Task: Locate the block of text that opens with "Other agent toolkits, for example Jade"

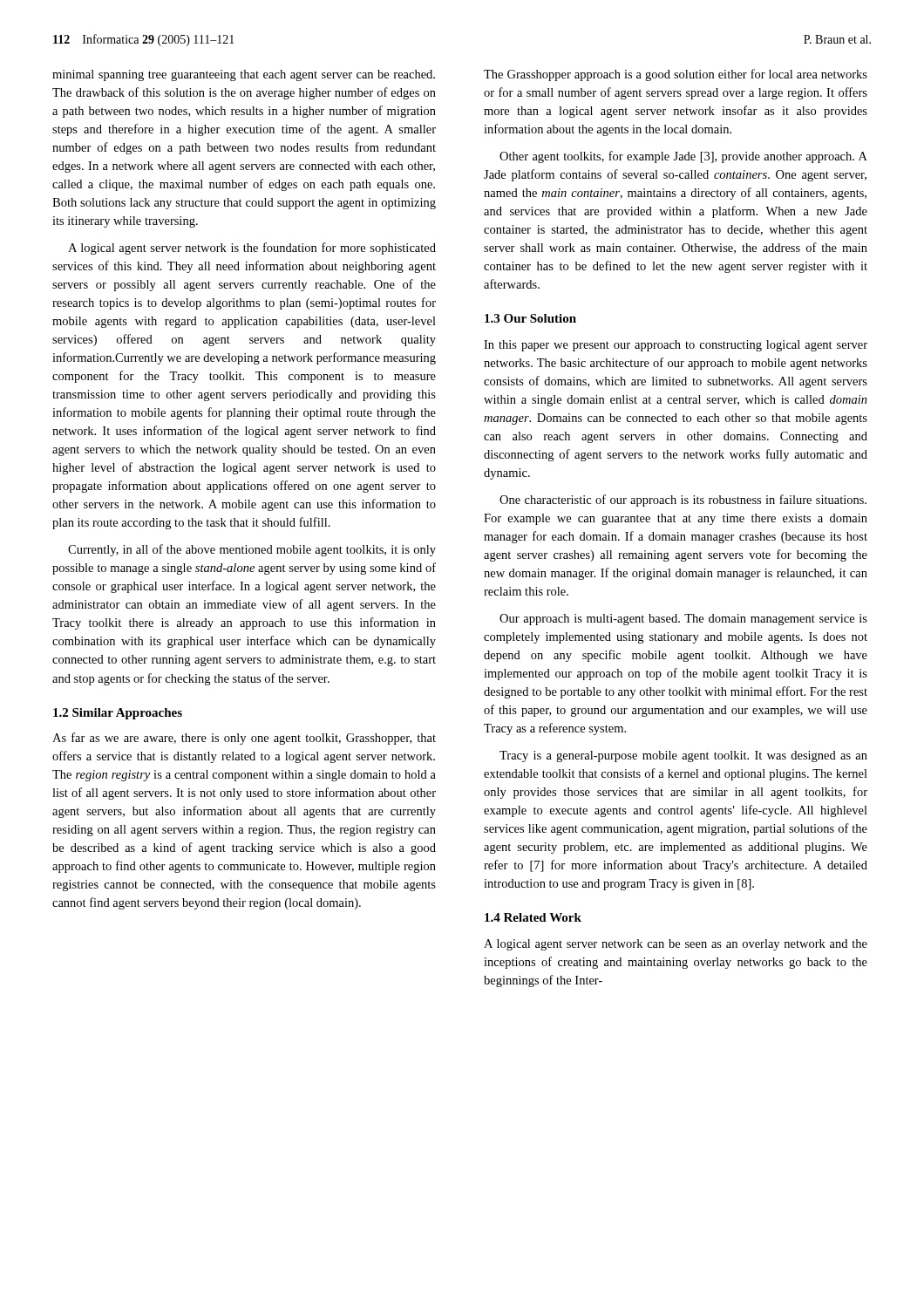Action: (676, 221)
